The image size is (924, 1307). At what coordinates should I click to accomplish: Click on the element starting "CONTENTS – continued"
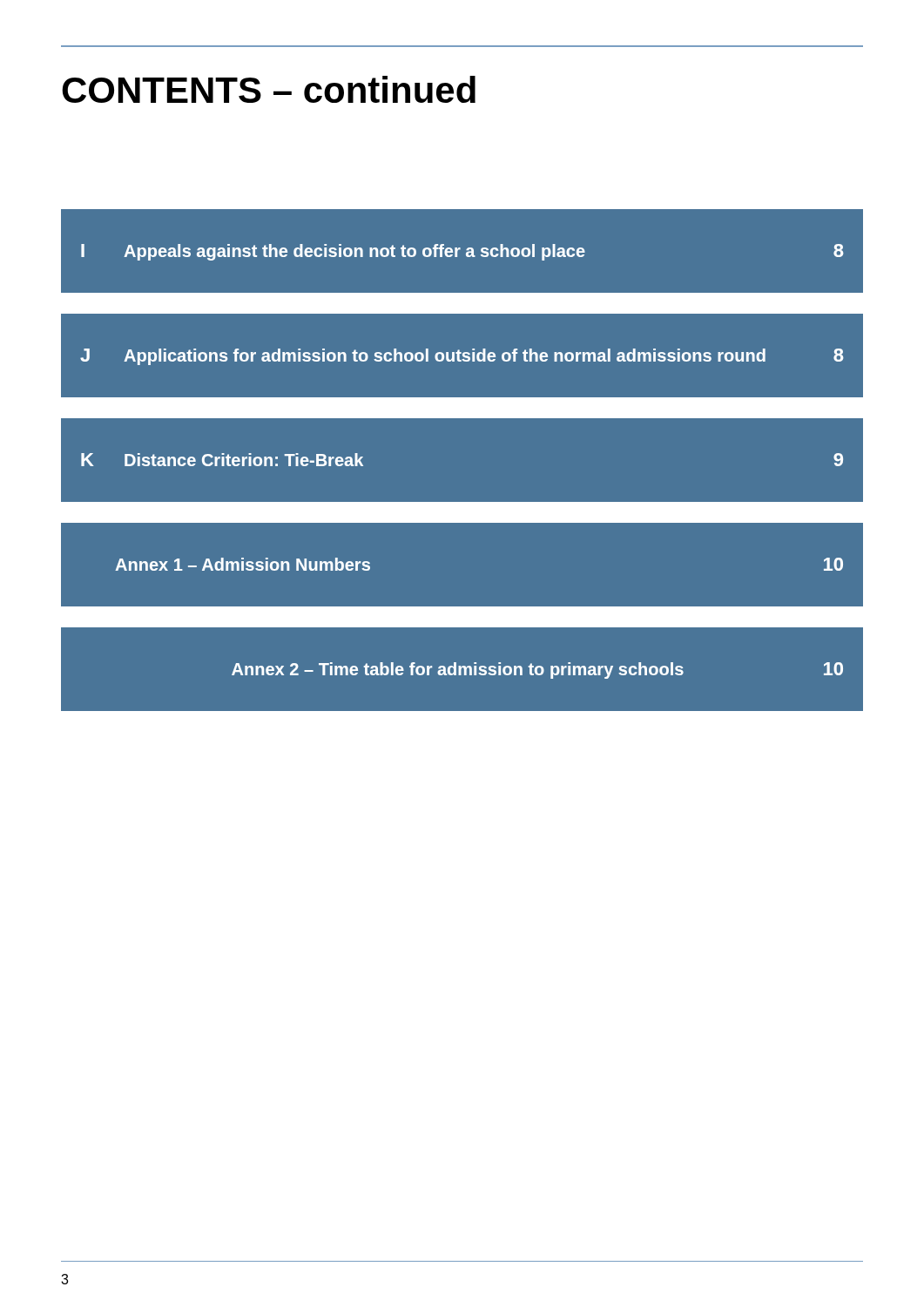tap(462, 91)
